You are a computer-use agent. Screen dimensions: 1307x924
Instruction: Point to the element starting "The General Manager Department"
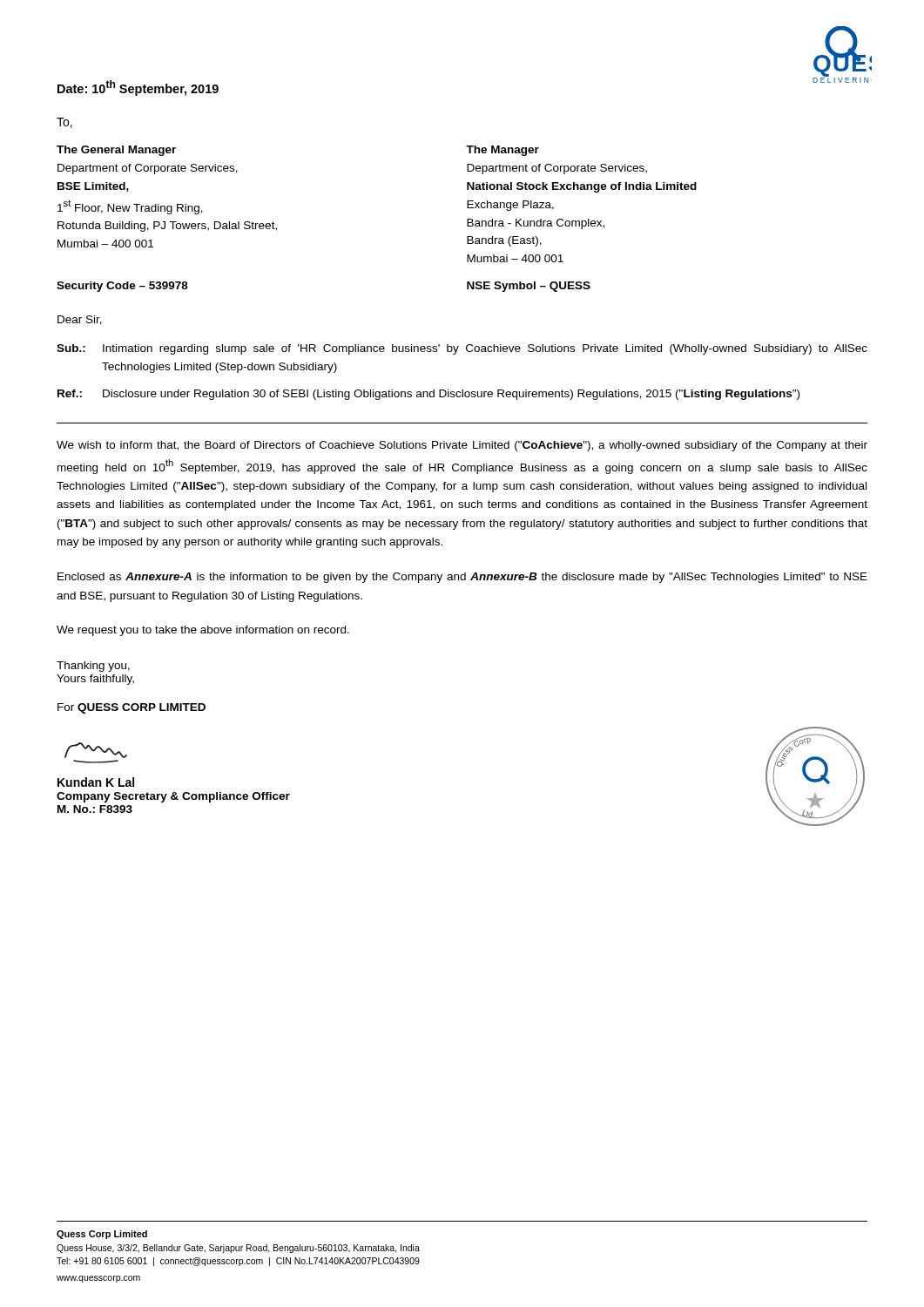[167, 196]
